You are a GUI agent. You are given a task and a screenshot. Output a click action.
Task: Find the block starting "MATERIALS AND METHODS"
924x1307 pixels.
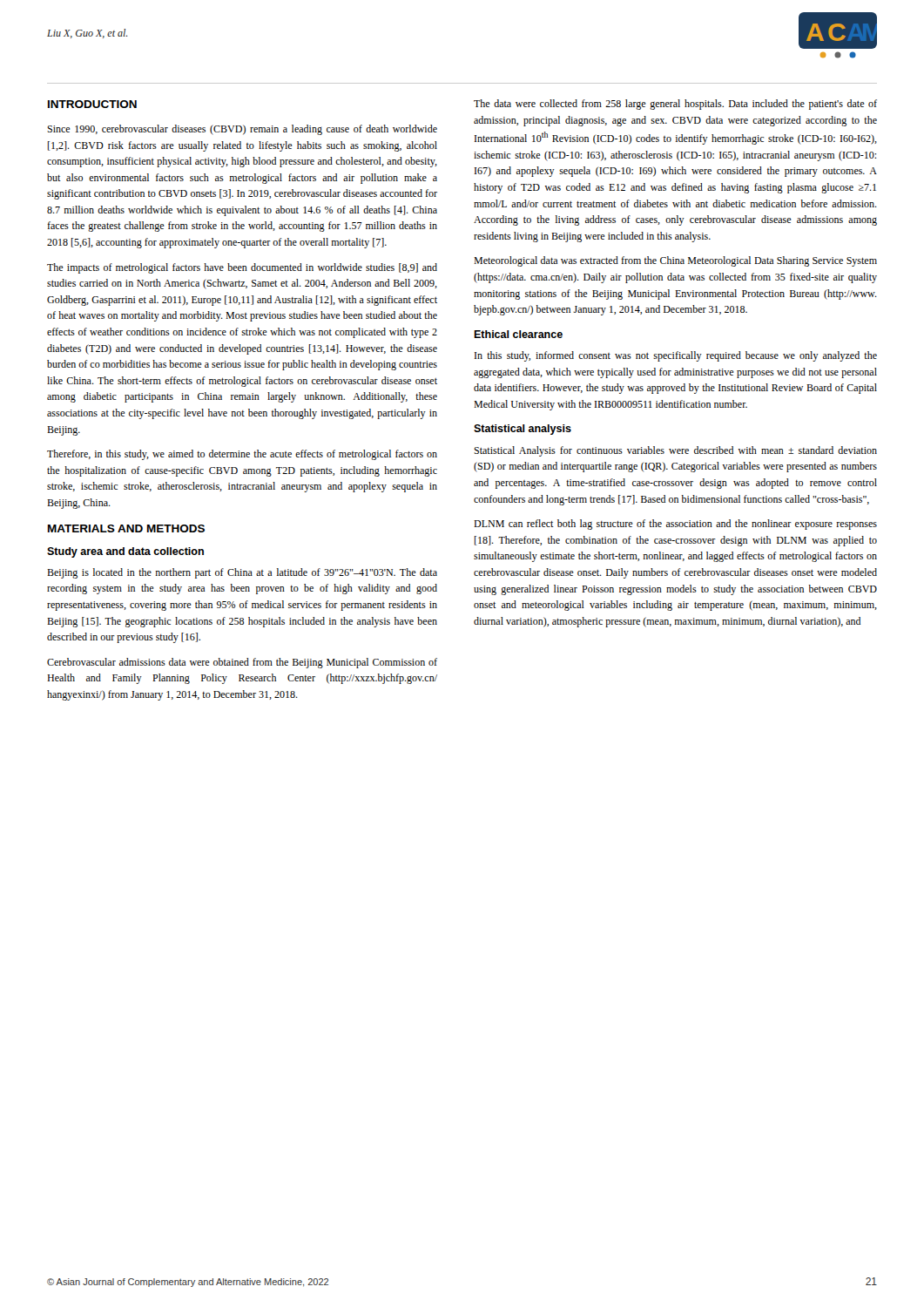(x=126, y=528)
